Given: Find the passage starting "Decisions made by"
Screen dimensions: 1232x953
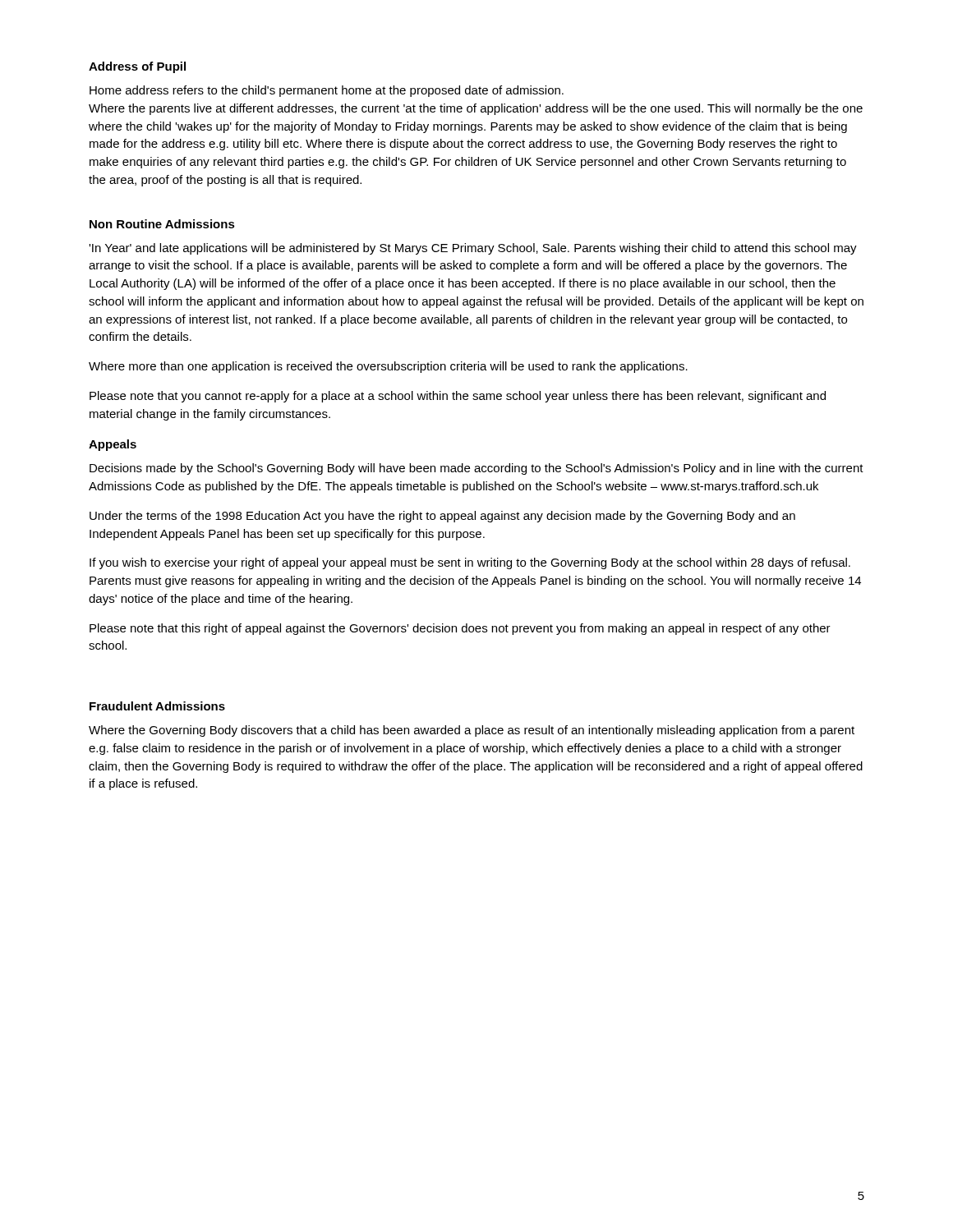Looking at the screenshot, I should pyautogui.click(x=476, y=477).
